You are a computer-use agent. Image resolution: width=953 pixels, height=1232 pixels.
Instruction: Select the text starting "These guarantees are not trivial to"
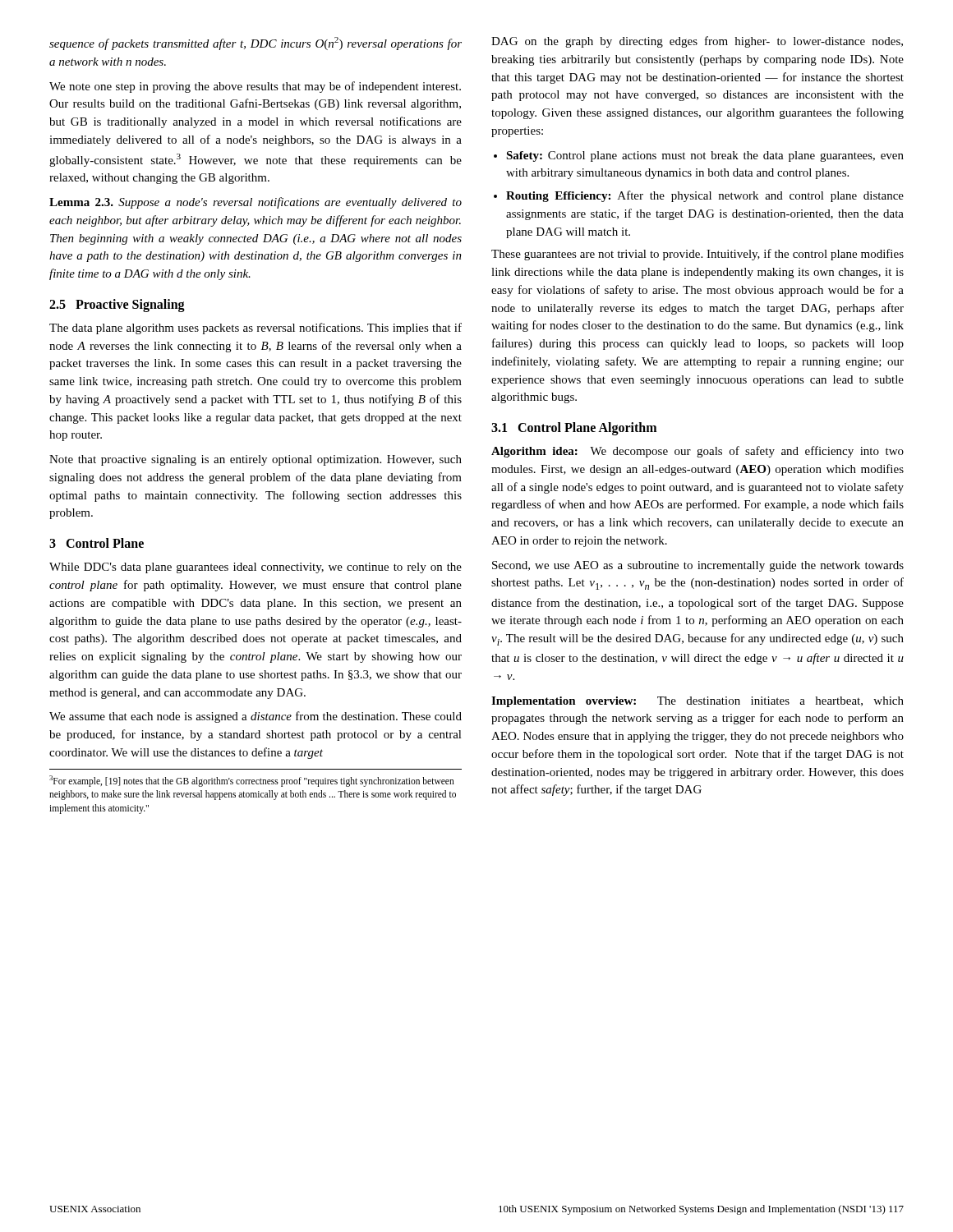(x=698, y=326)
